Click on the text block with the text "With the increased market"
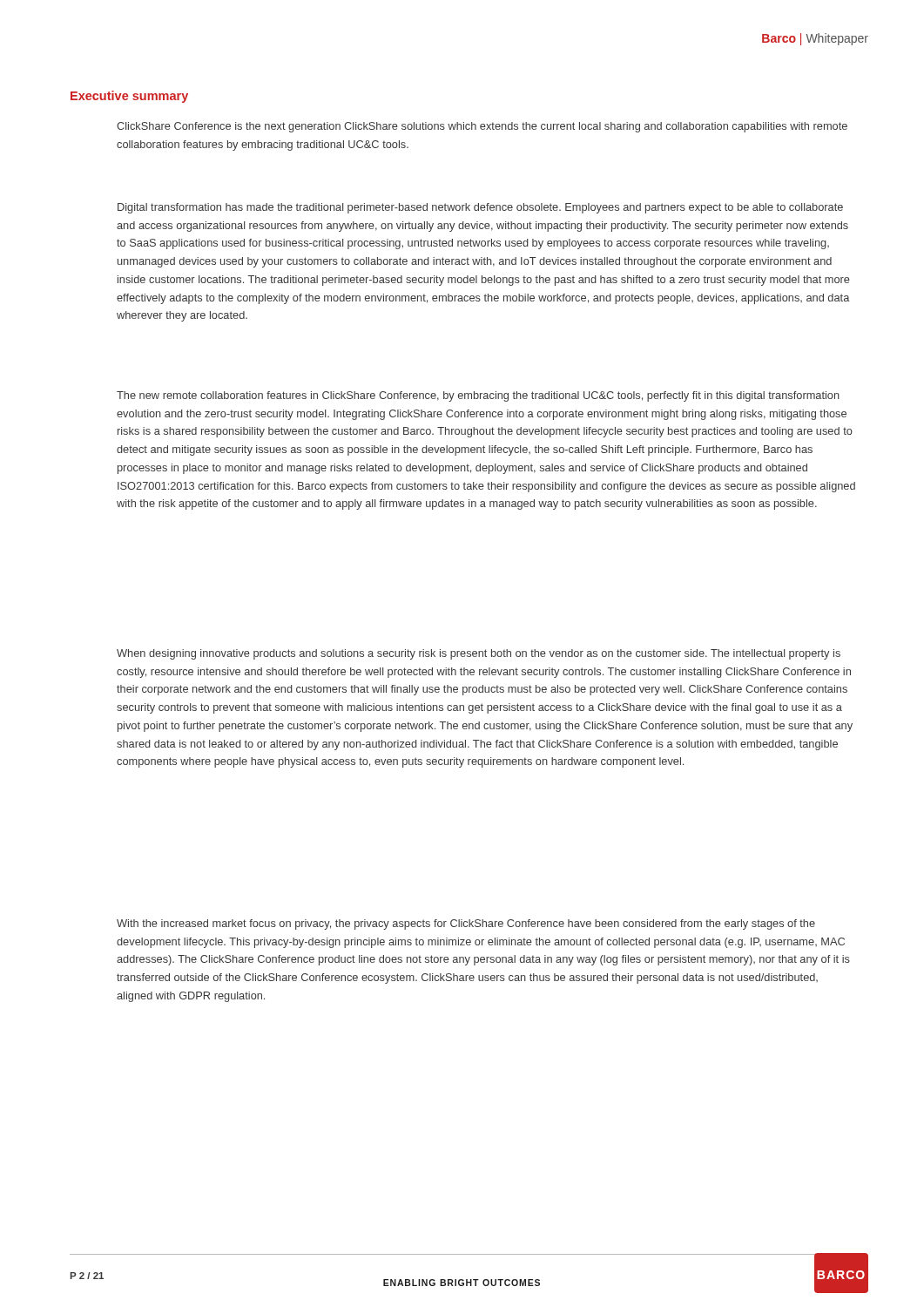 (x=483, y=959)
